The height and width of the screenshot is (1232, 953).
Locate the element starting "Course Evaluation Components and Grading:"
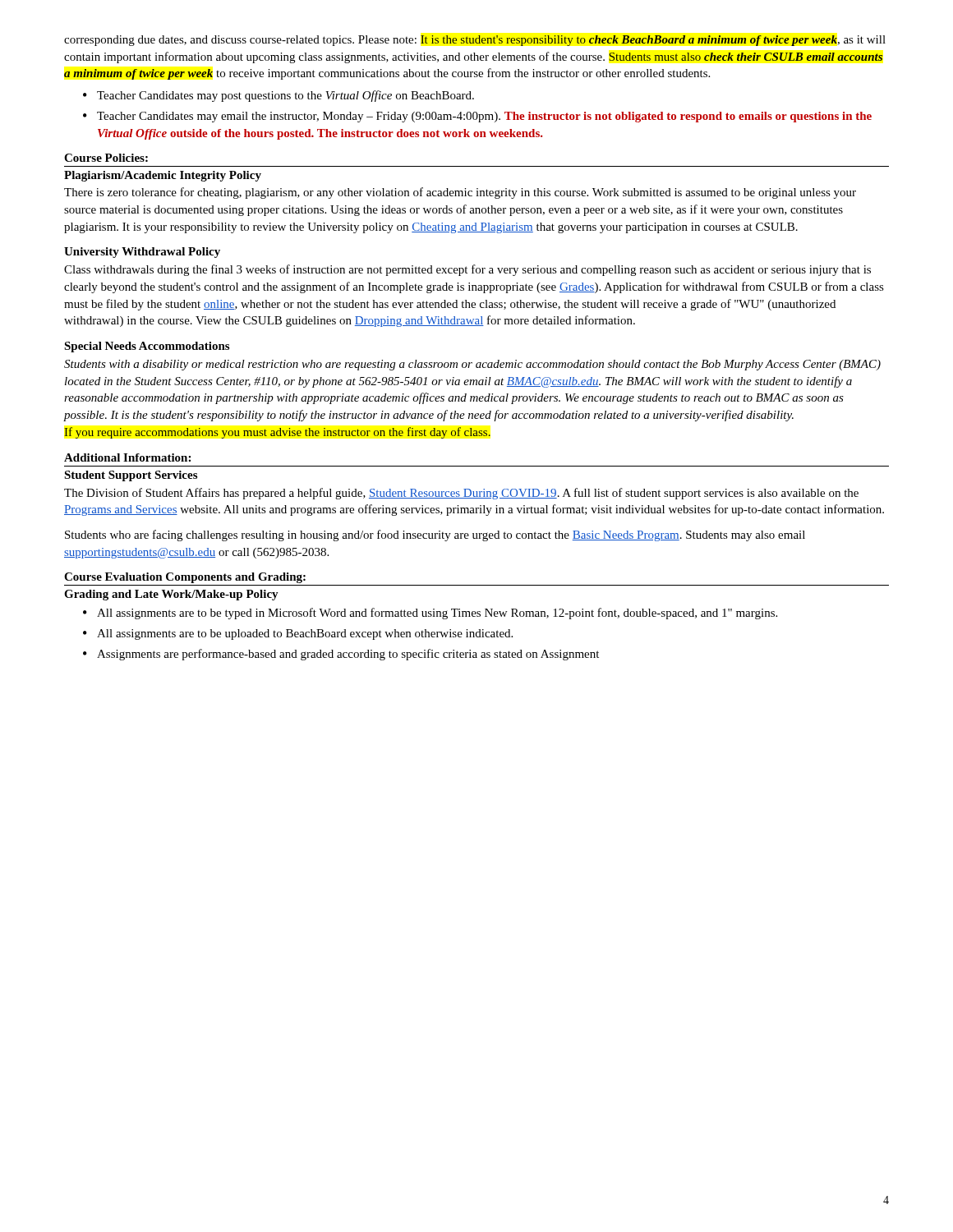pyautogui.click(x=185, y=577)
